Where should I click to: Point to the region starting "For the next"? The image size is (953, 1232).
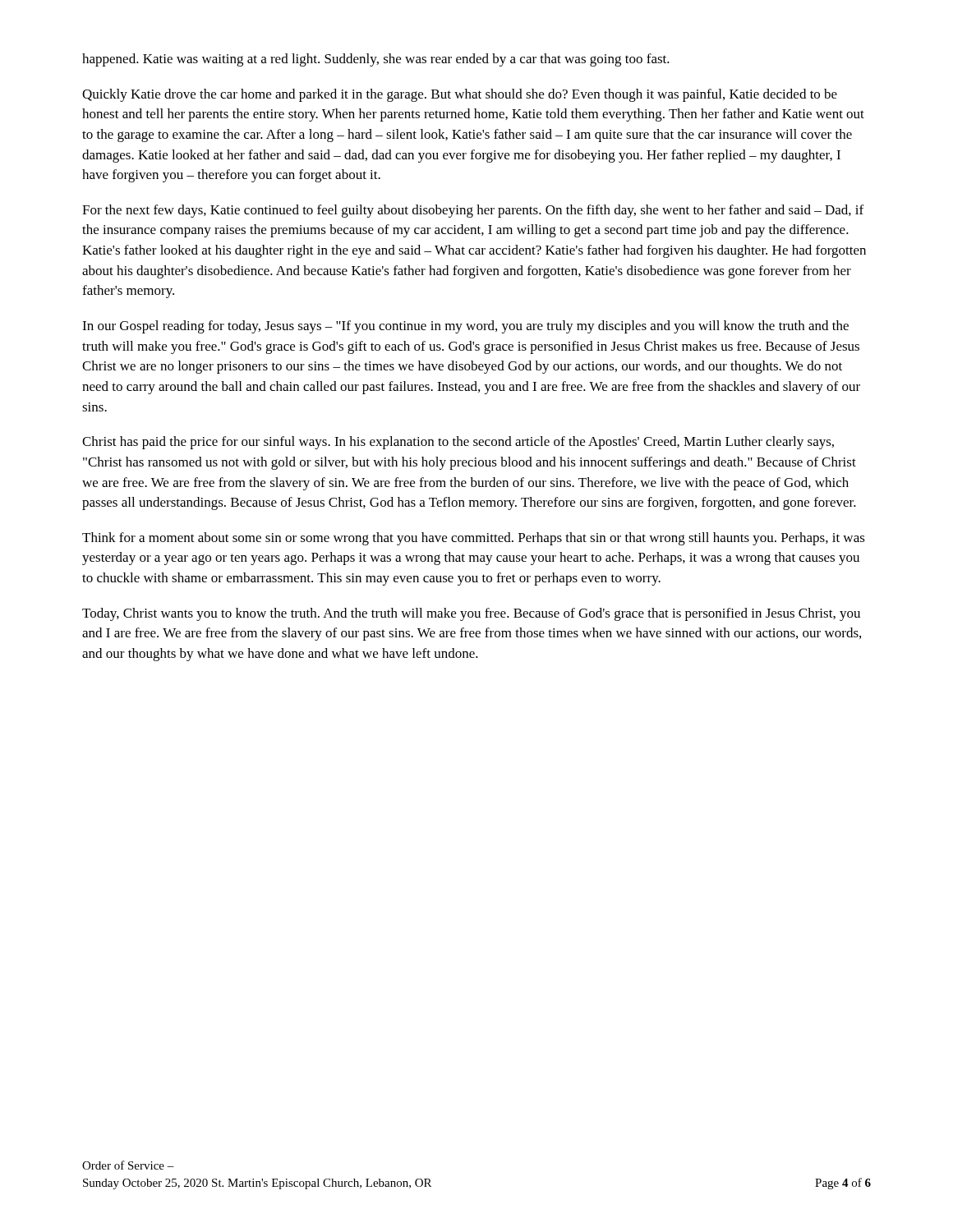coord(474,250)
